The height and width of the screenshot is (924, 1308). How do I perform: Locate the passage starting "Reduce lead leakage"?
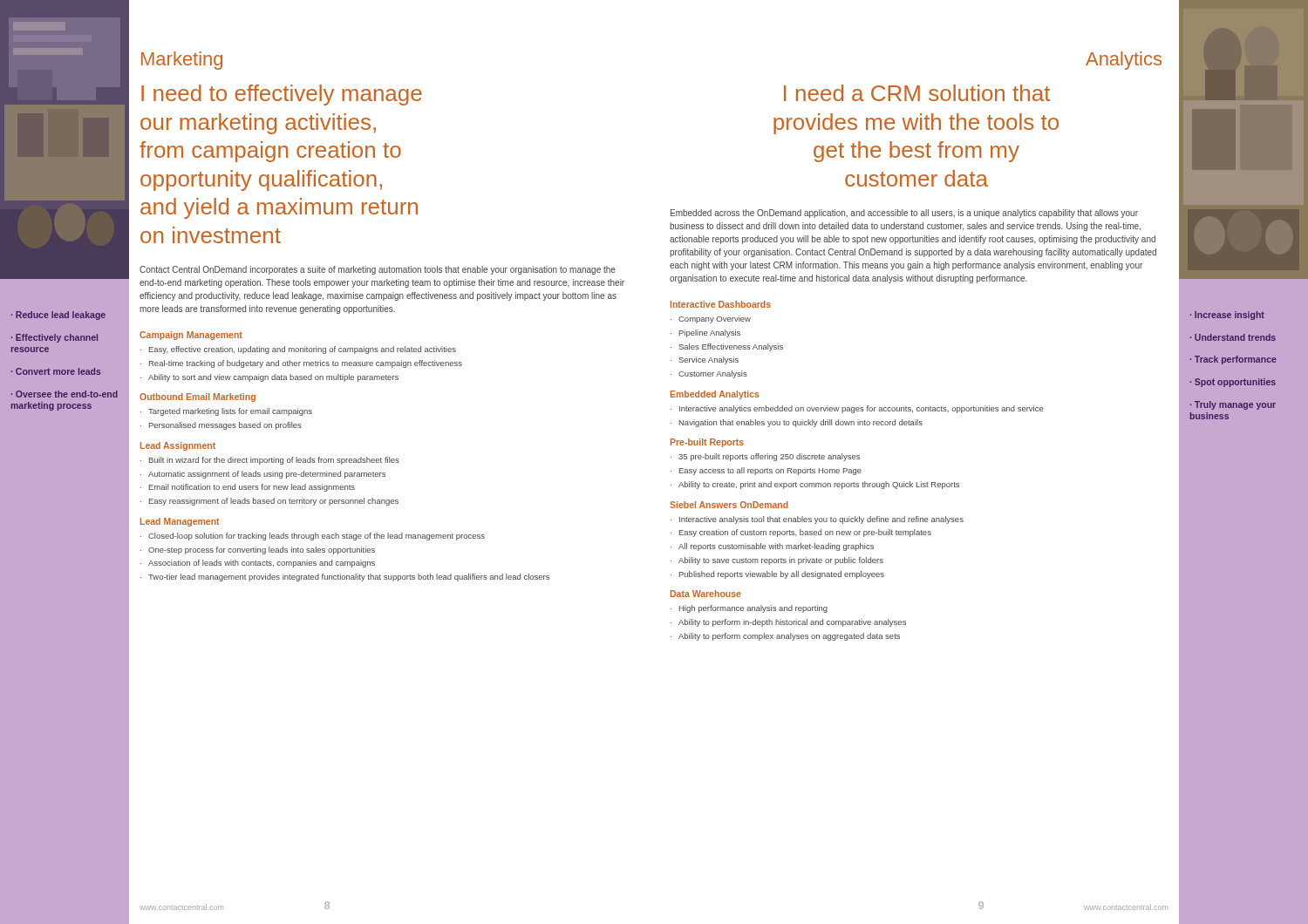click(61, 315)
